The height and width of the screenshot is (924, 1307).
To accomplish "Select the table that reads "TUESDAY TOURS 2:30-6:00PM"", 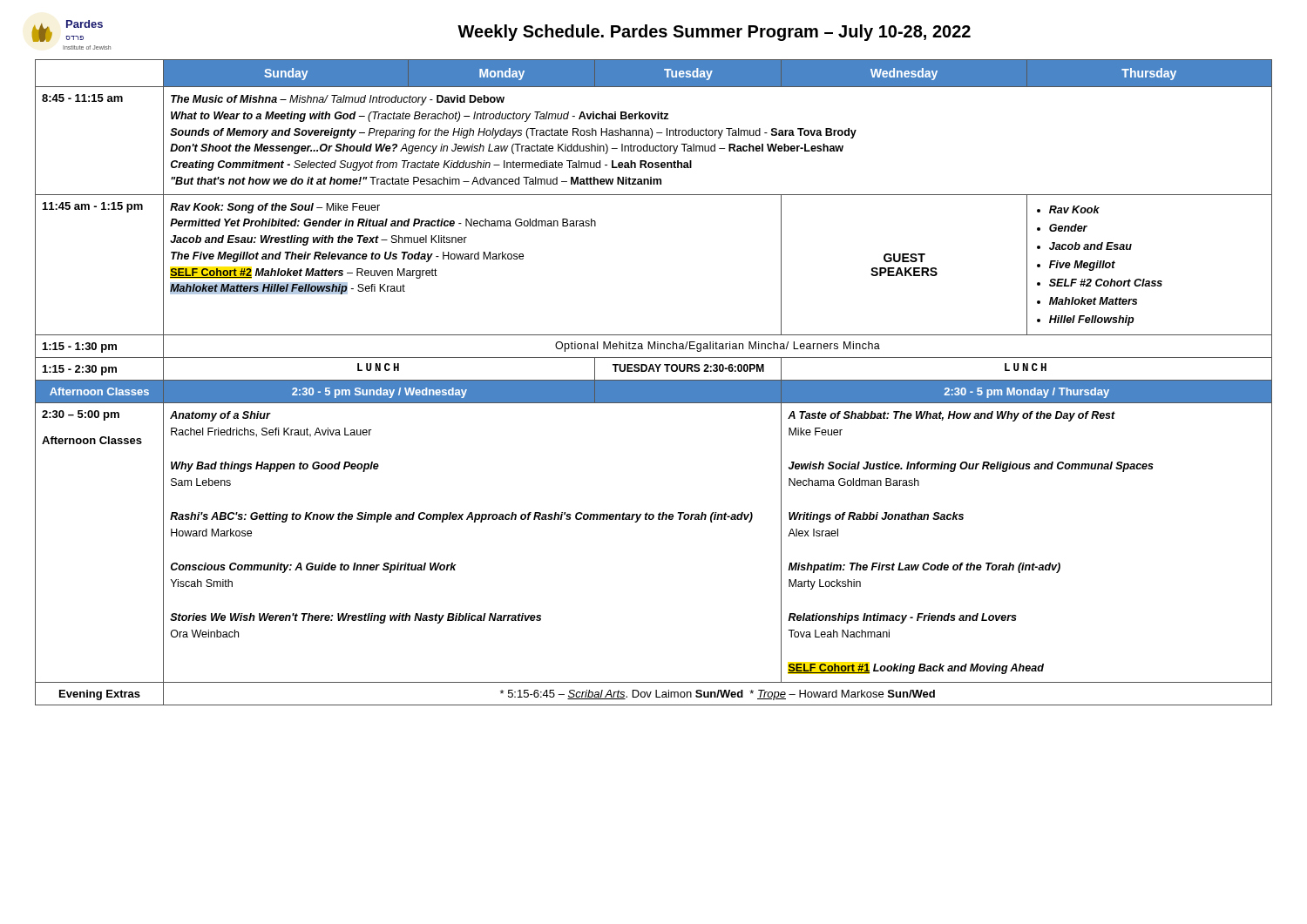I will tap(654, 382).
